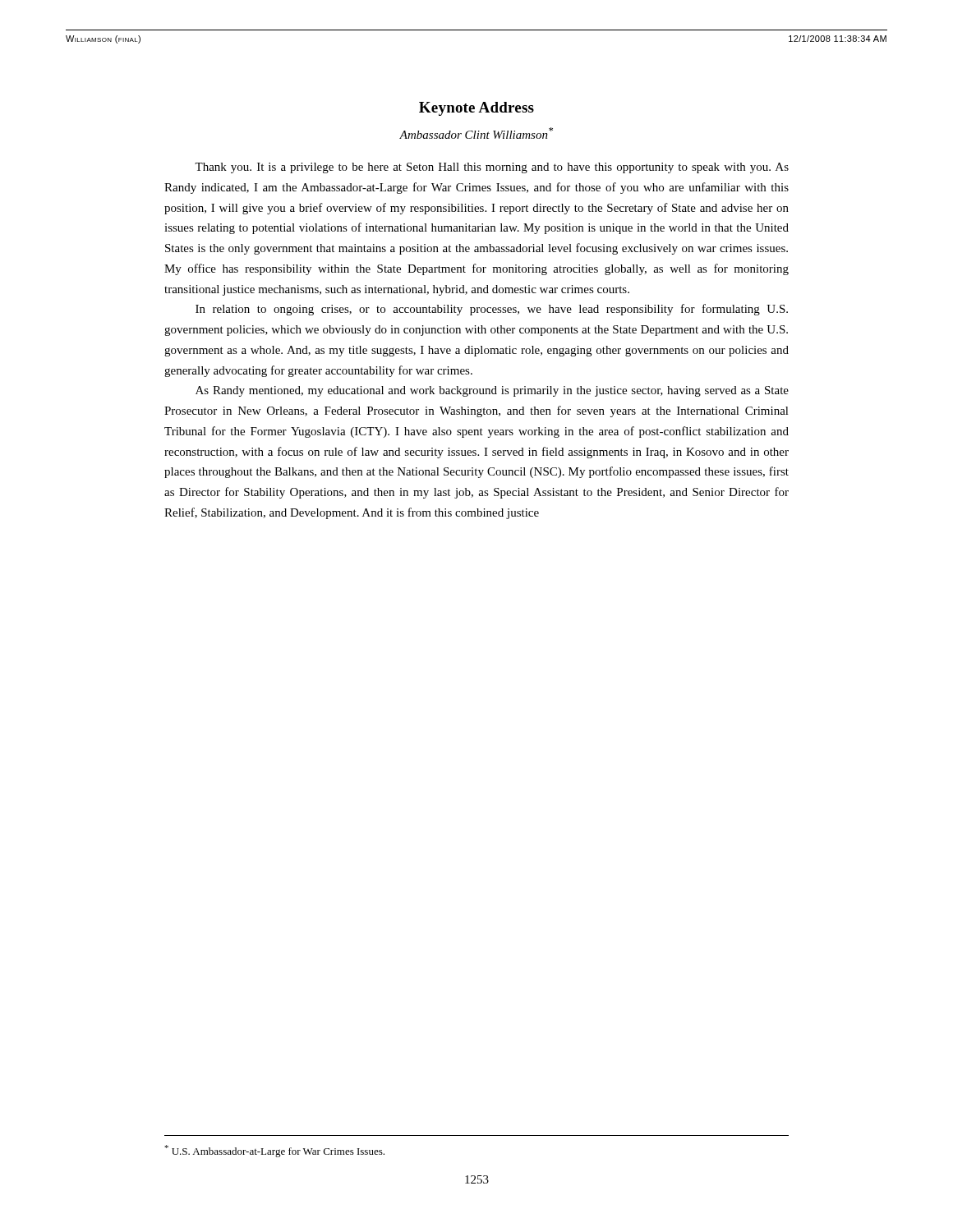Select the text block that says "In relation to"
Image resolution: width=953 pixels, height=1232 pixels.
pyautogui.click(x=476, y=340)
